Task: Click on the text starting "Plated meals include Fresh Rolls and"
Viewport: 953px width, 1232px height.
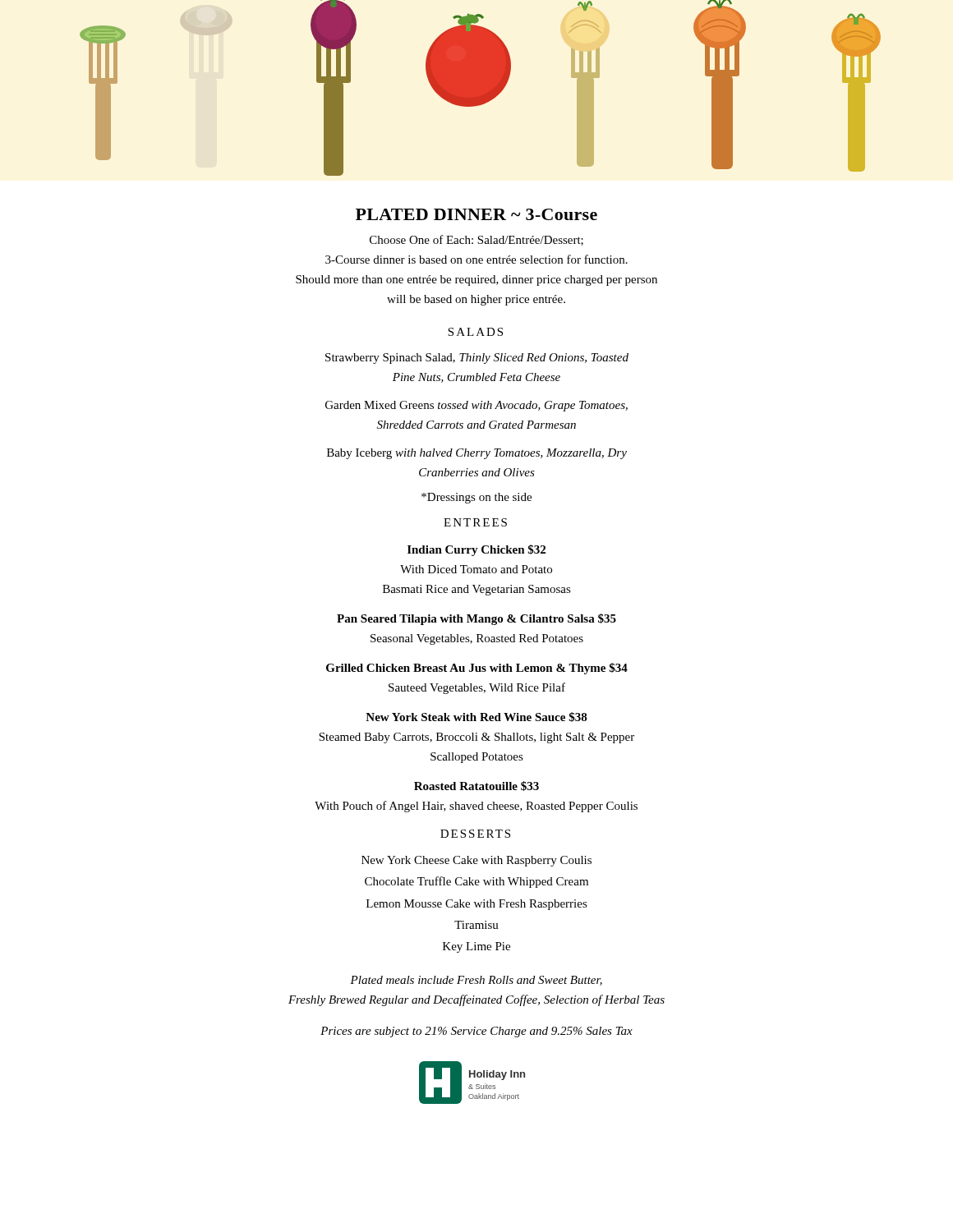Action: (x=476, y=990)
